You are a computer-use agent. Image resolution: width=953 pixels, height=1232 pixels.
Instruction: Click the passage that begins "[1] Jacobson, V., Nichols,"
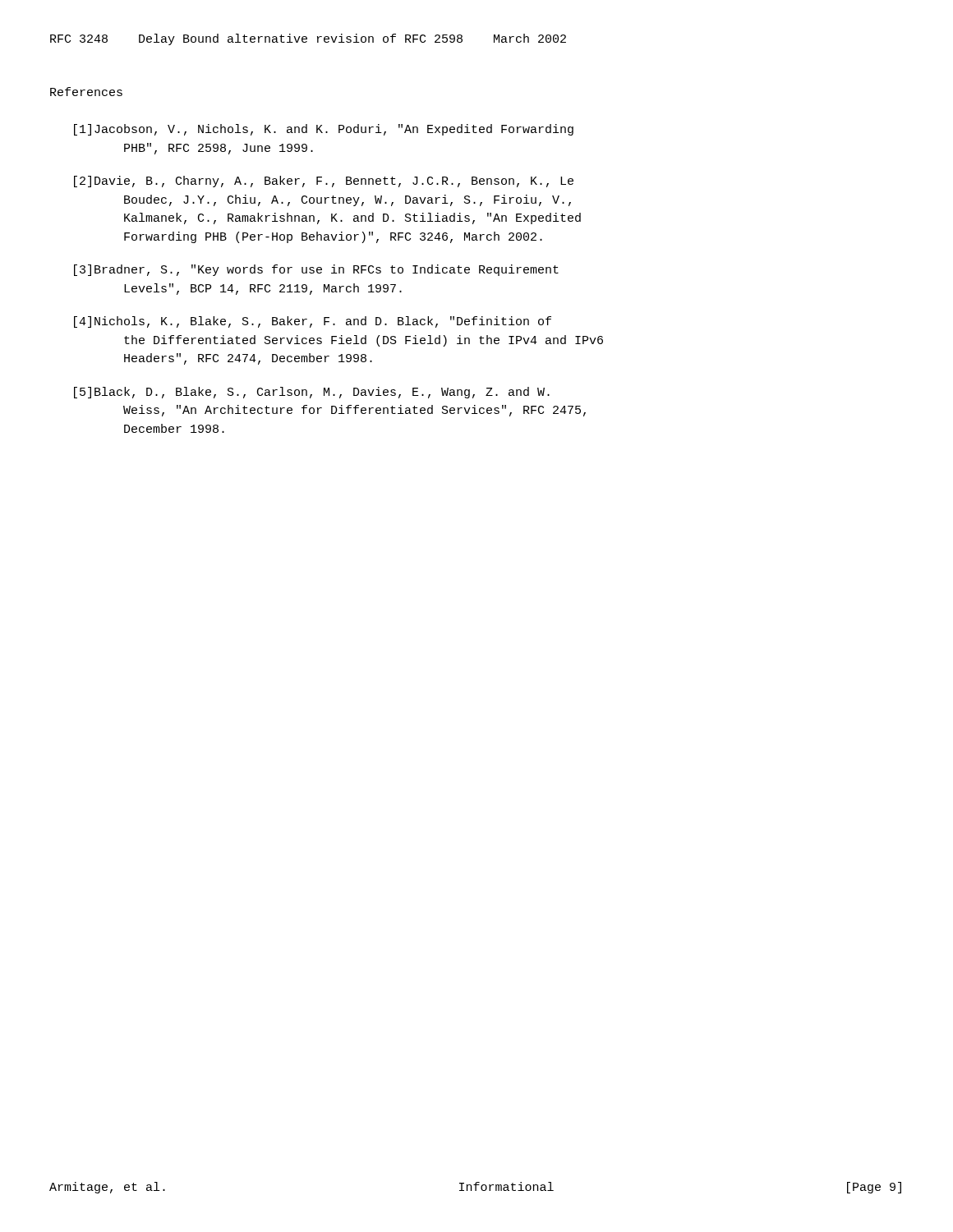[x=476, y=140]
